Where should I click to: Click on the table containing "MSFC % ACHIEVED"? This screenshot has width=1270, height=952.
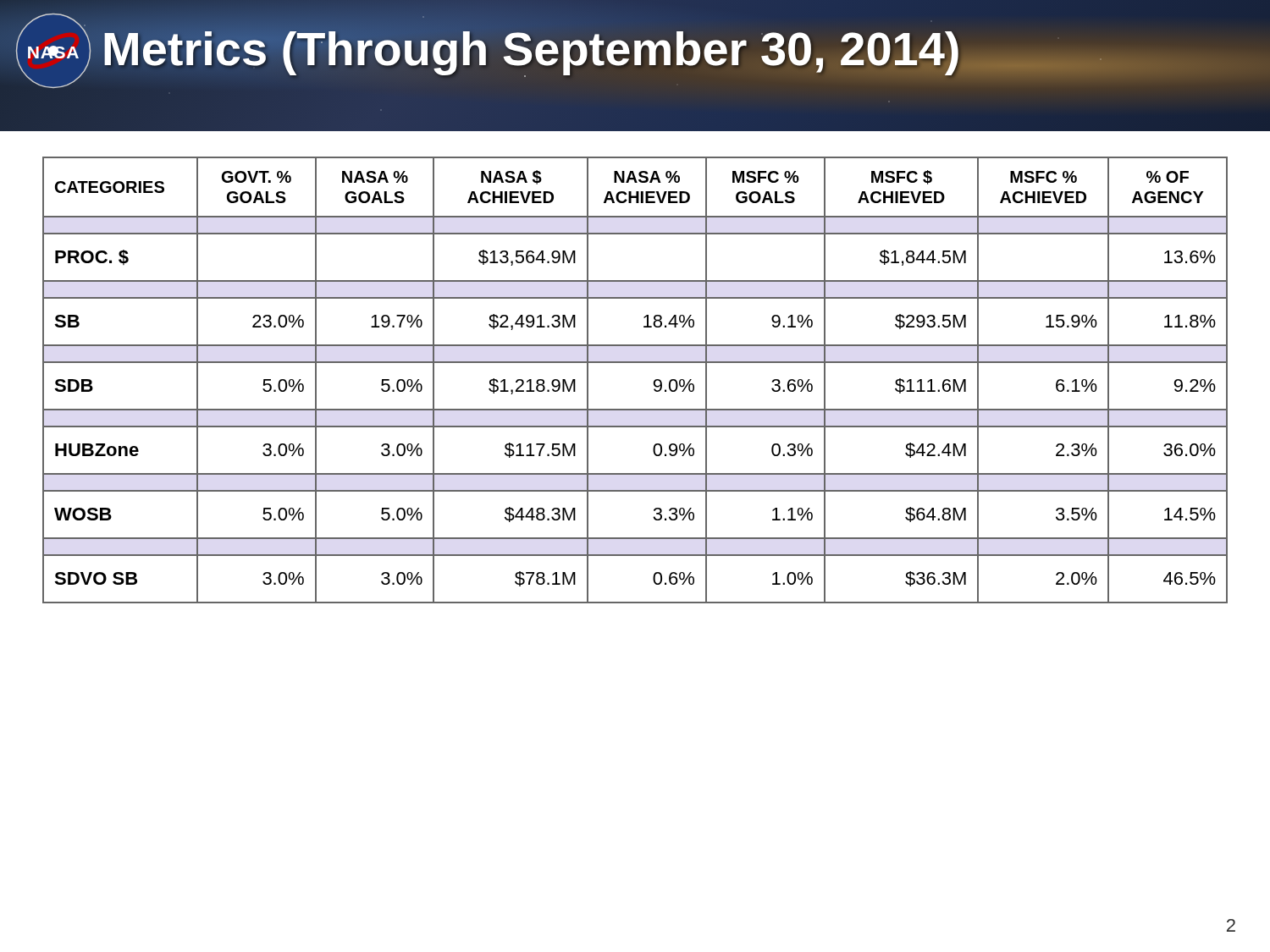pos(635,380)
